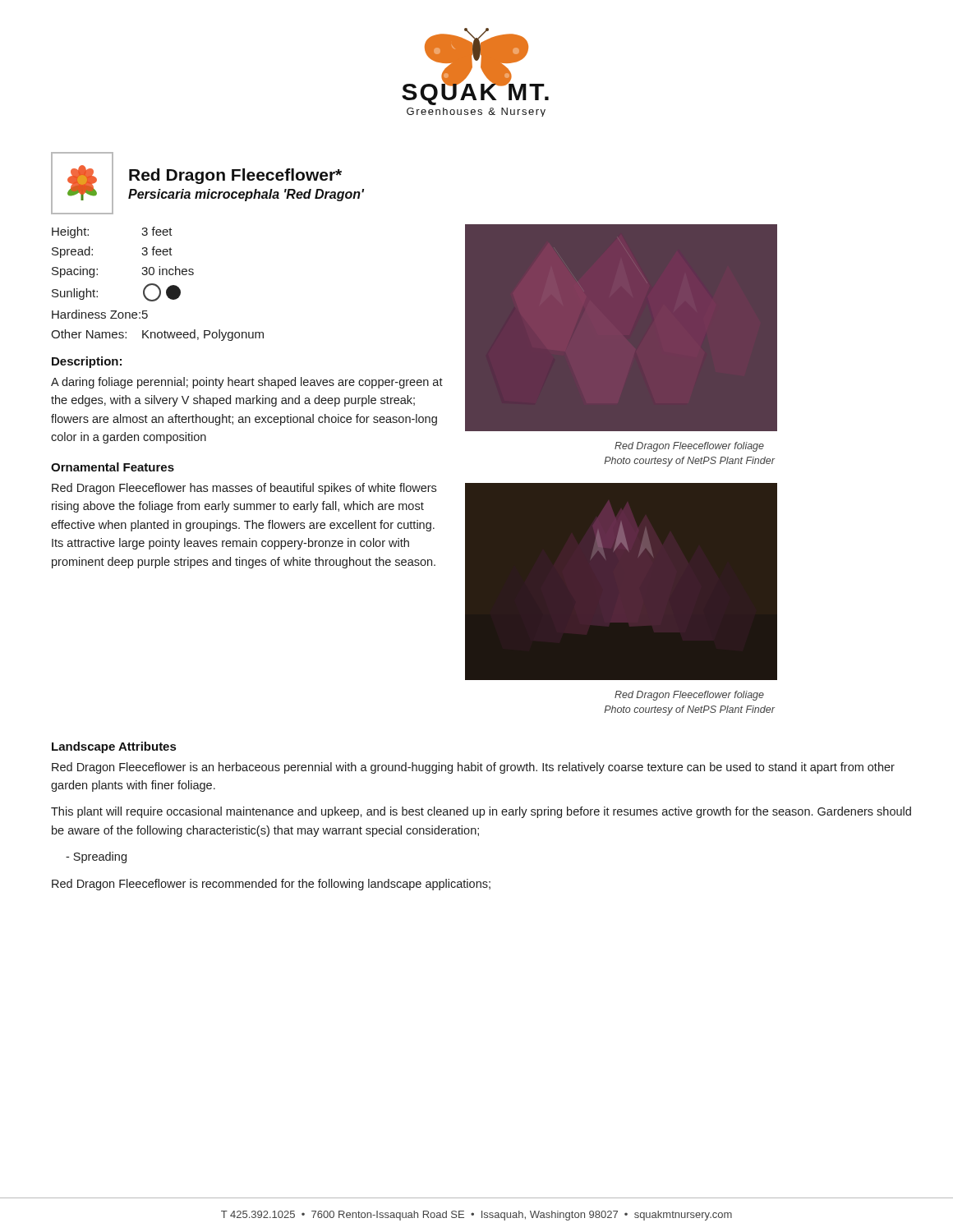953x1232 pixels.
Task: Locate the text "Hardiness Zone: 5"
Action: [x=100, y=314]
